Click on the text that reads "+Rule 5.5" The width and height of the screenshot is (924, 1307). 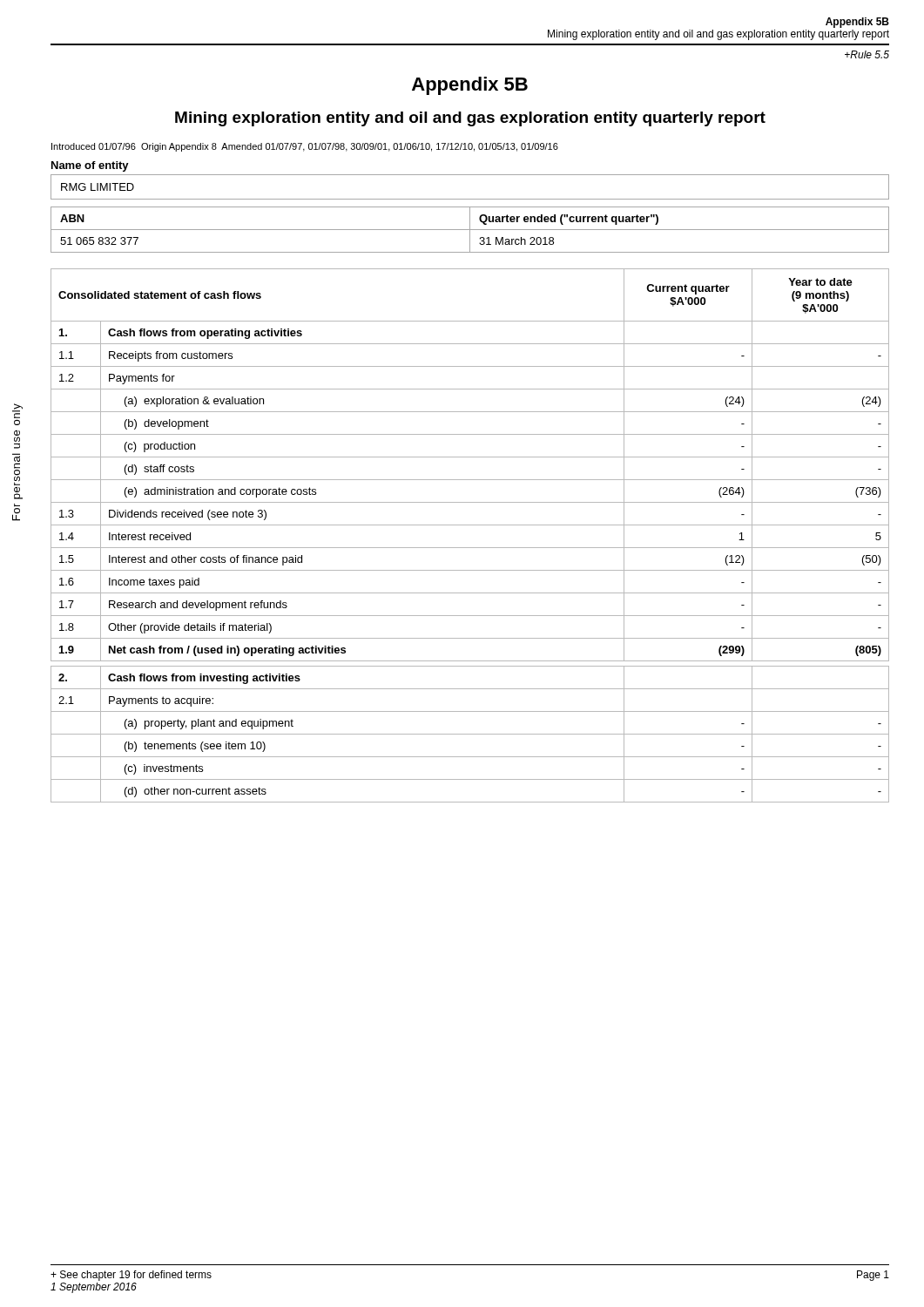point(867,55)
